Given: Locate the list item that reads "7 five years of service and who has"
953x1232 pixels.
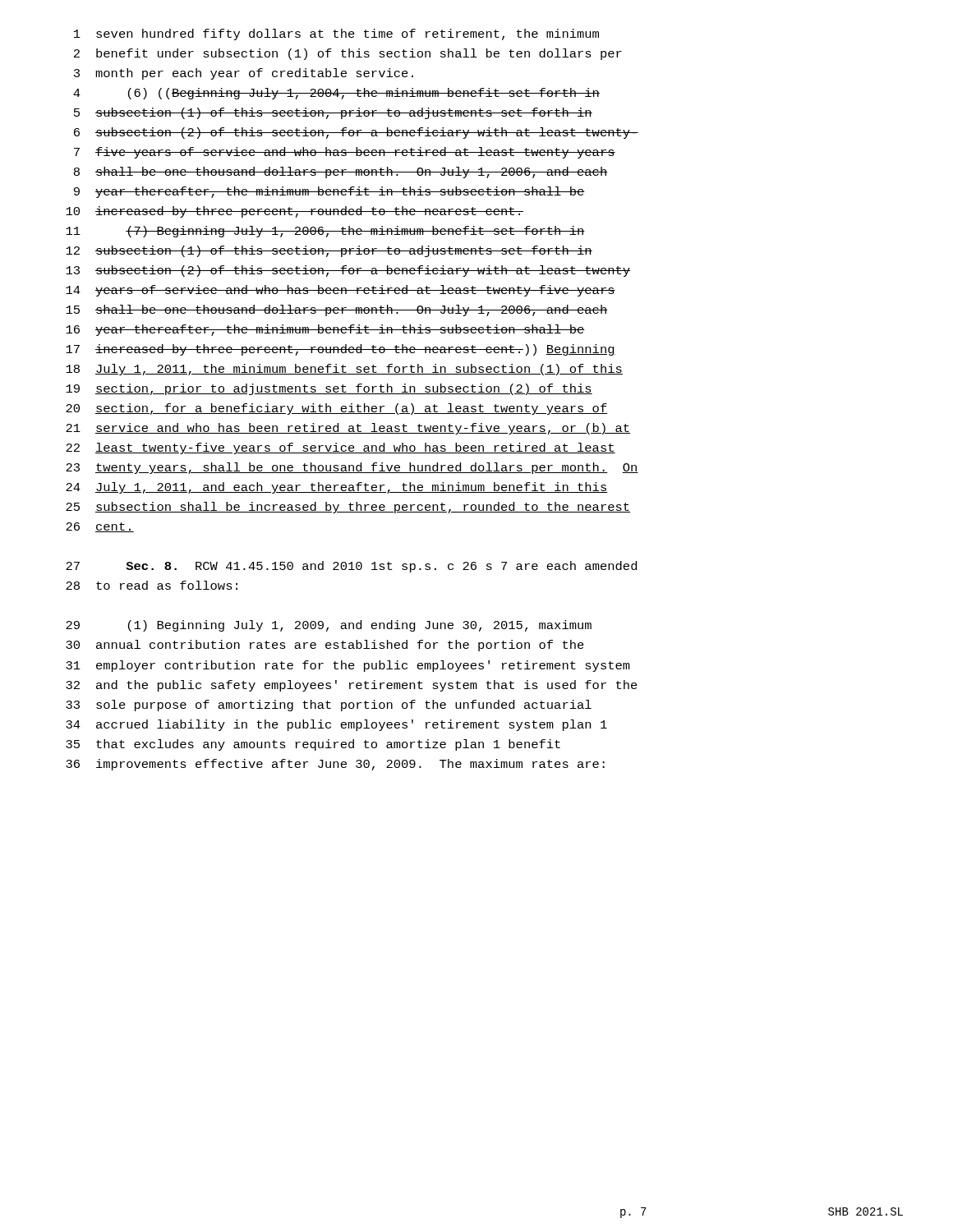Looking at the screenshot, I should pyautogui.click(x=476, y=153).
